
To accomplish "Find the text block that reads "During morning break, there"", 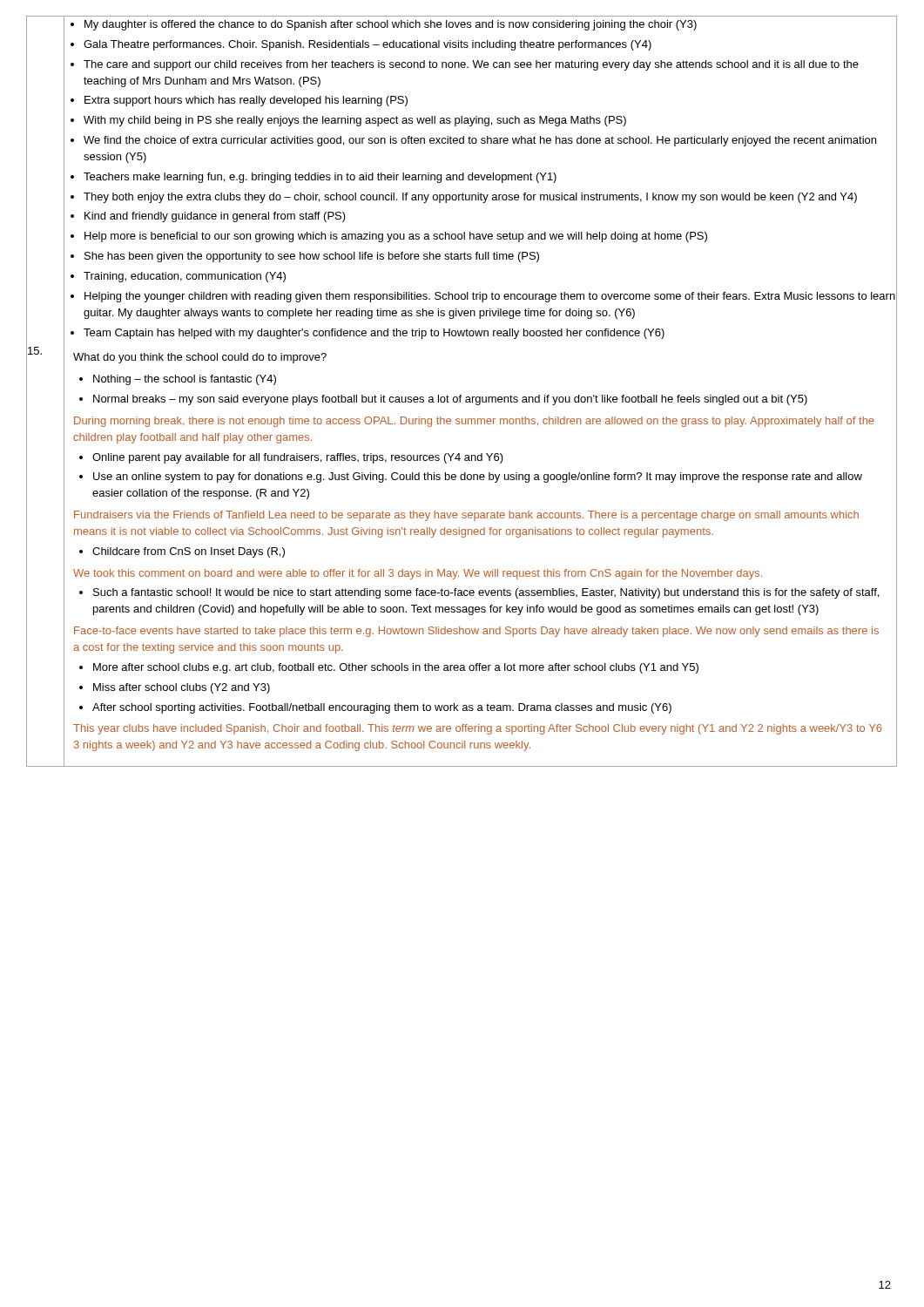I will pyautogui.click(x=474, y=428).
